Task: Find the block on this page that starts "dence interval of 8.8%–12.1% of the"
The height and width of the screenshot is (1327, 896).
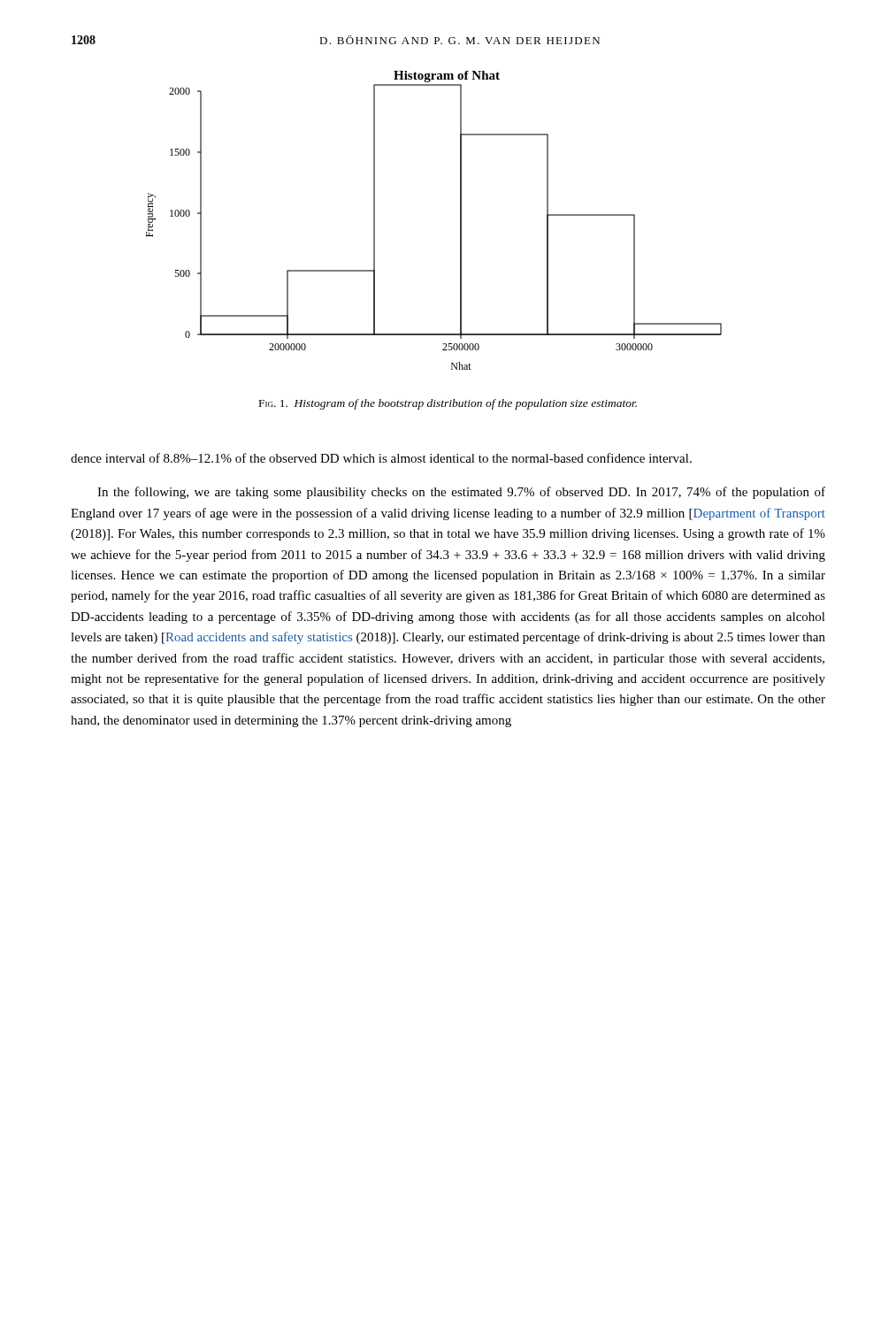Action: coord(448,590)
